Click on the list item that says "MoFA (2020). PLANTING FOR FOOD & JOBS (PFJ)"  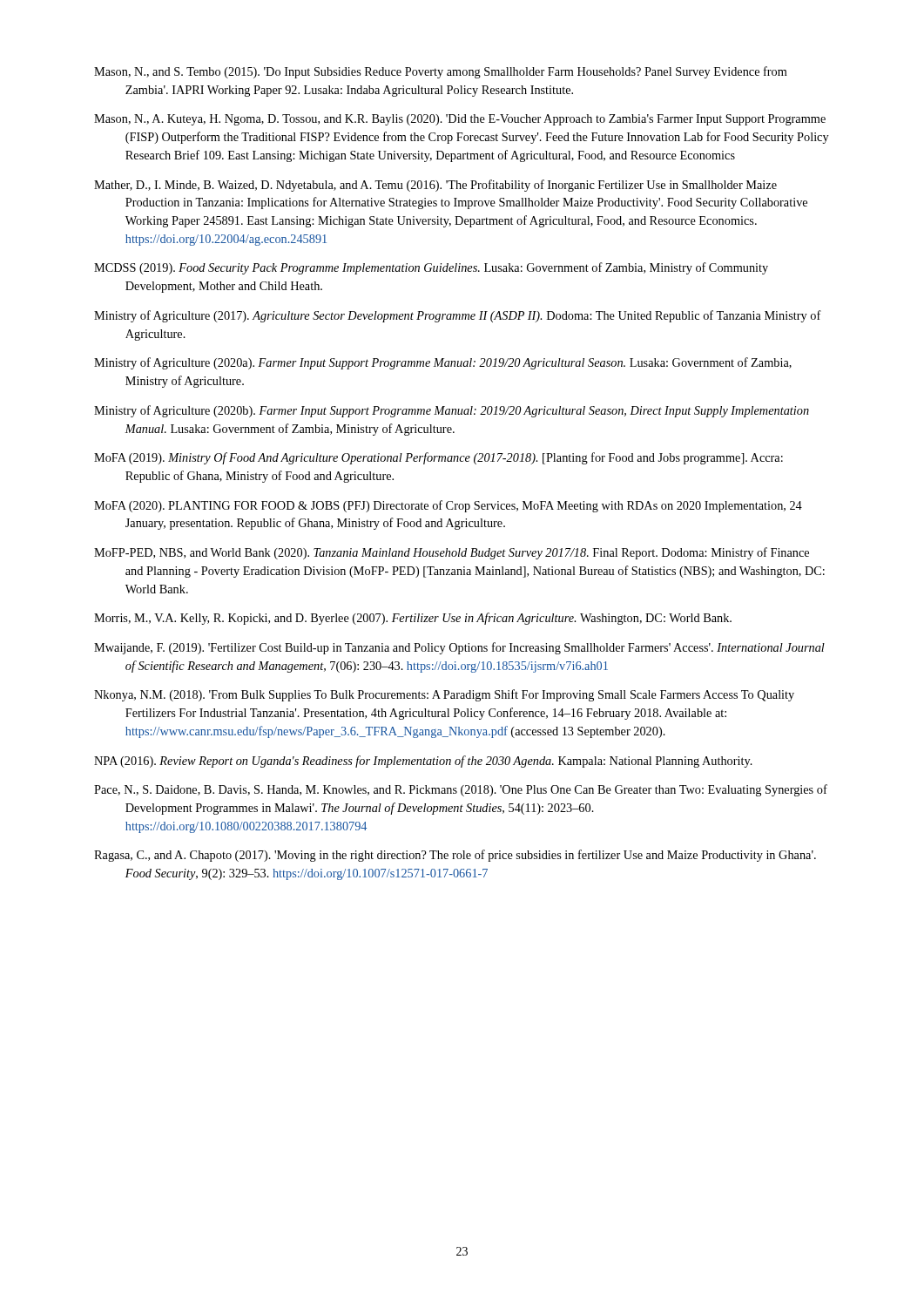(448, 514)
